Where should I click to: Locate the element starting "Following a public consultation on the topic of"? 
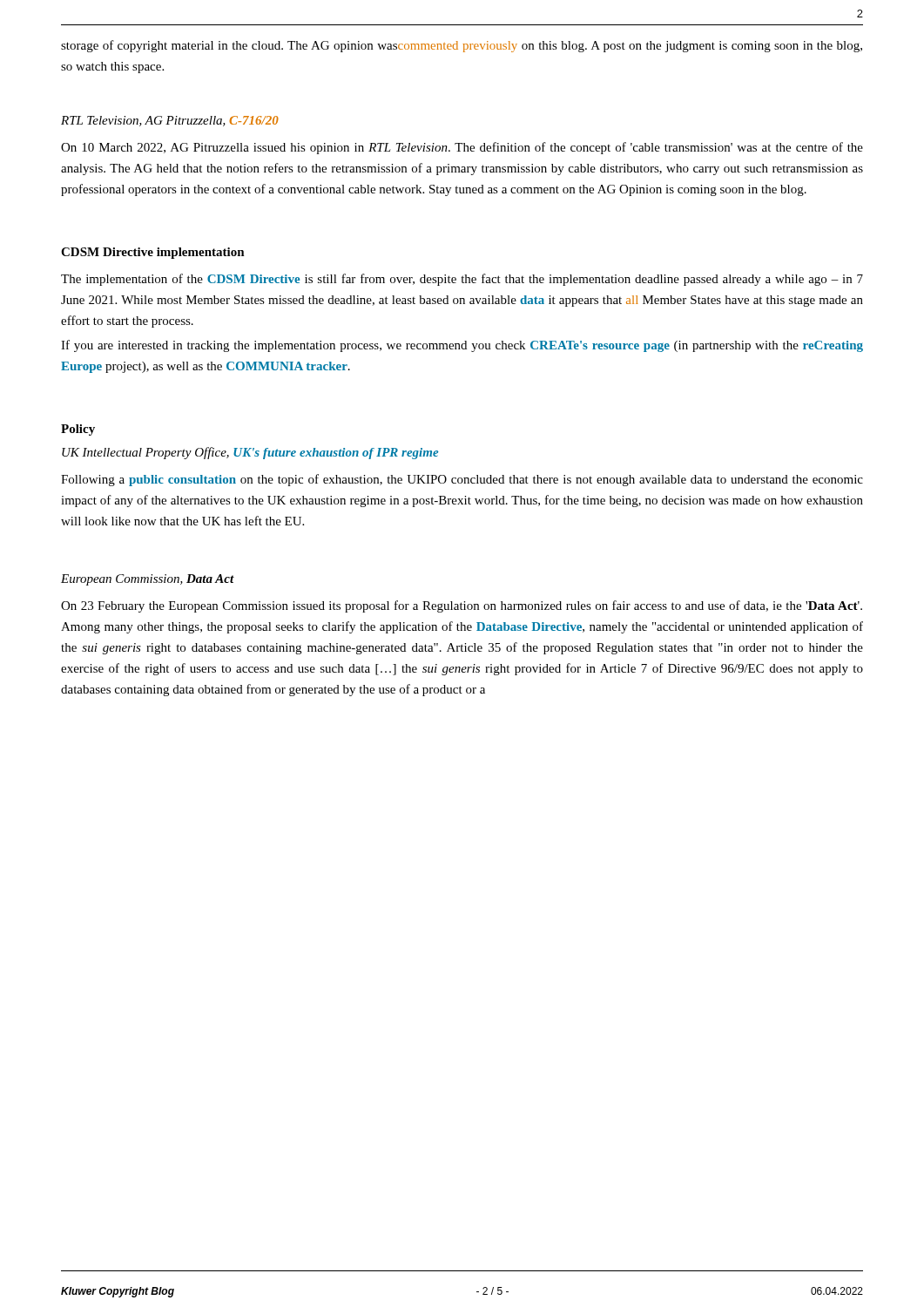pyautogui.click(x=462, y=500)
